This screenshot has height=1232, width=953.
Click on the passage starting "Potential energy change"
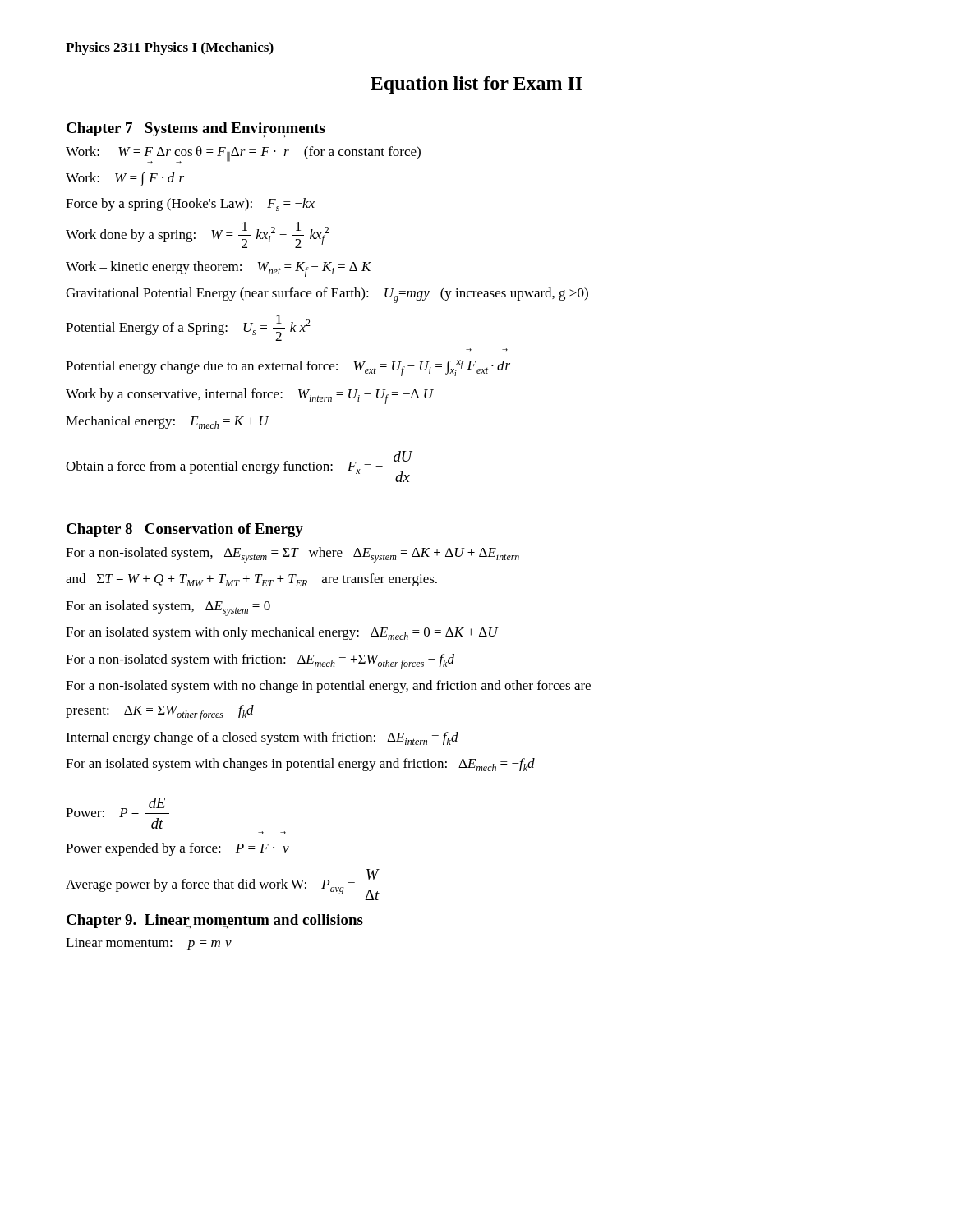(288, 366)
